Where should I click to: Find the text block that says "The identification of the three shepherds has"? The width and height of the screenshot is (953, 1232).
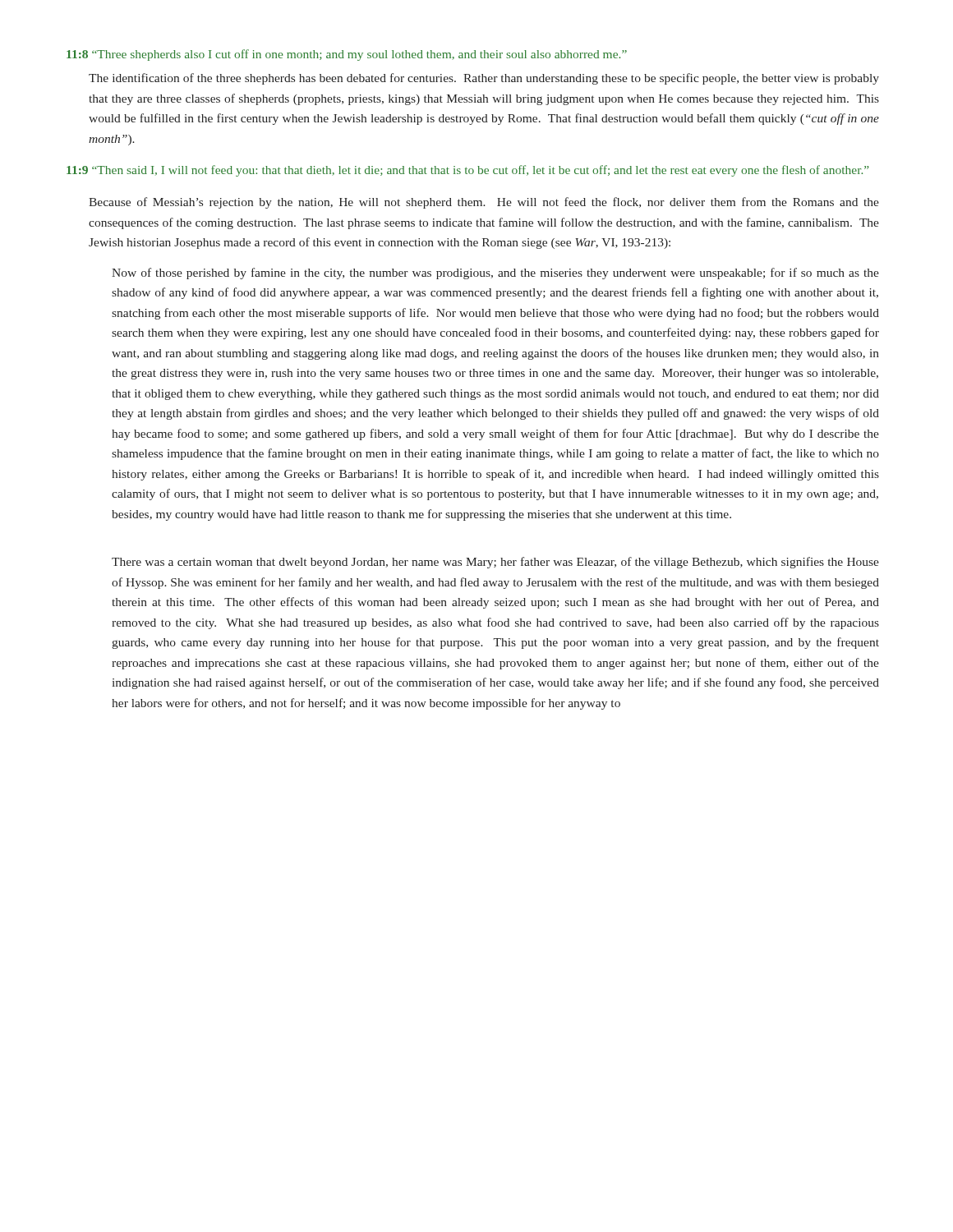click(484, 108)
